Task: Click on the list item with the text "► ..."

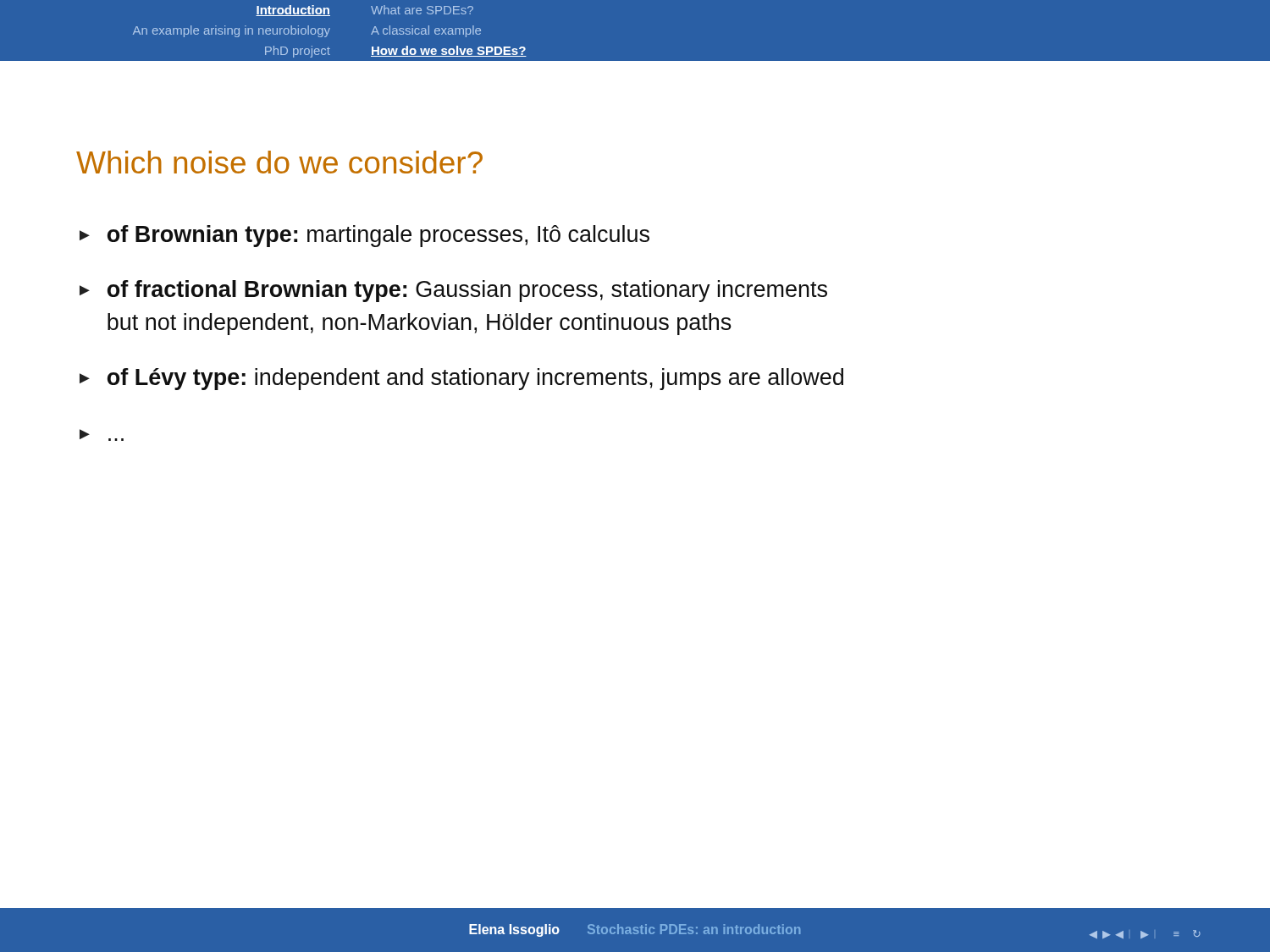Action: pos(101,433)
